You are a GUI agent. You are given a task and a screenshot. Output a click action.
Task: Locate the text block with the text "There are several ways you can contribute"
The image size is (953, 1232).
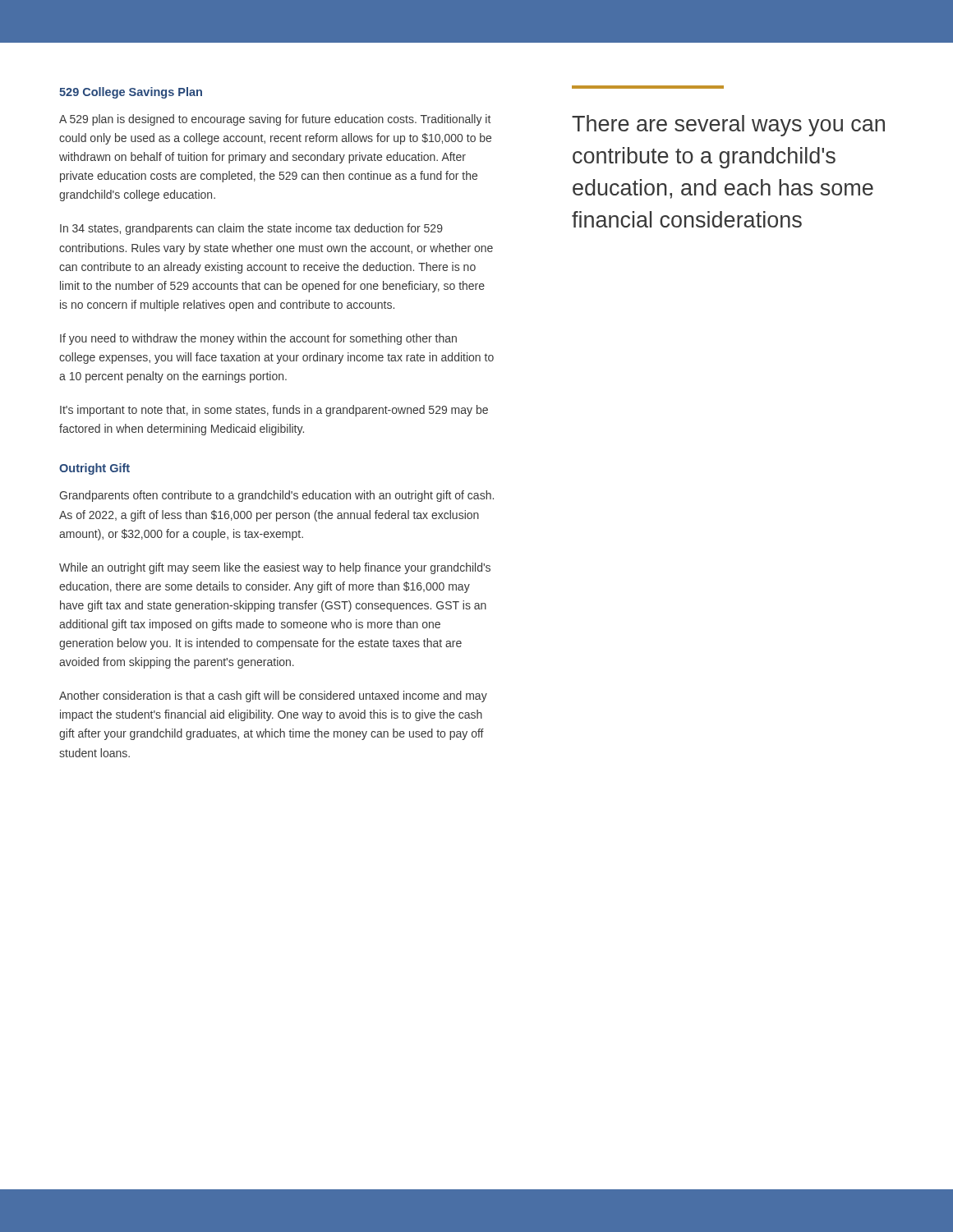click(729, 172)
